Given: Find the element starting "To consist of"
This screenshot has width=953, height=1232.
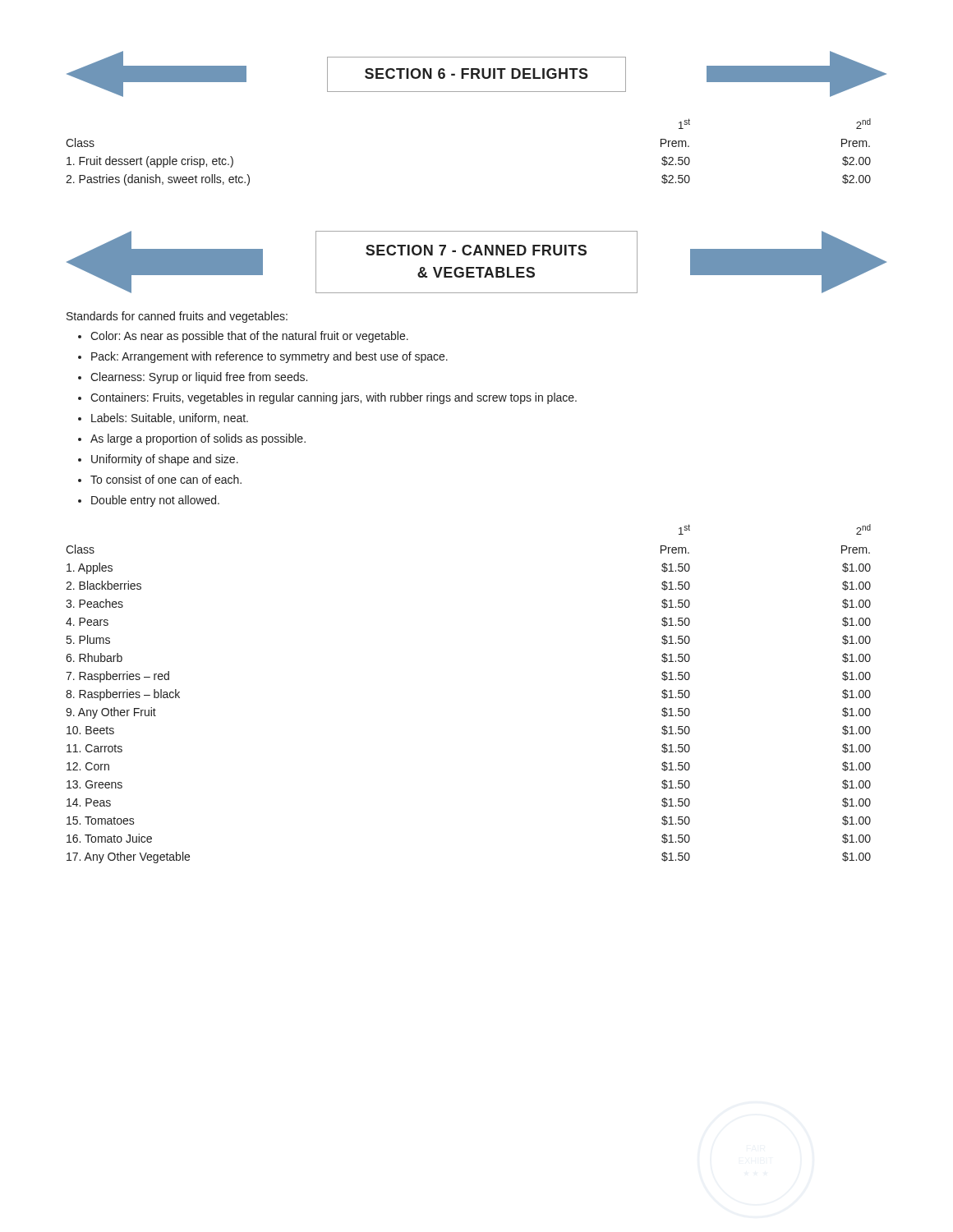Looking at the screenshot, I should (x=166, y=480).
